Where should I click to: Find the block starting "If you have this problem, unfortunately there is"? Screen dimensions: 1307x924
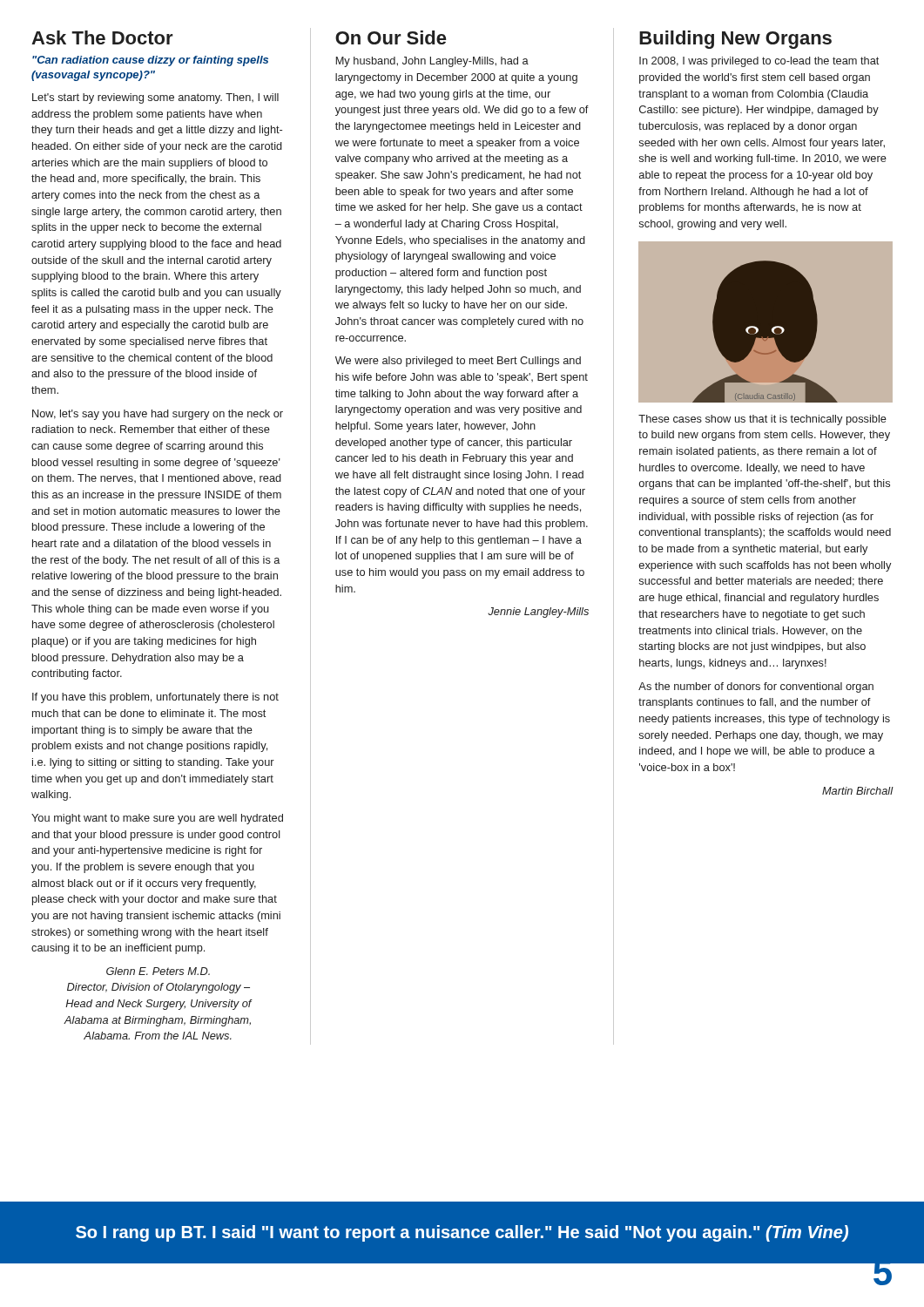point(155,746)
